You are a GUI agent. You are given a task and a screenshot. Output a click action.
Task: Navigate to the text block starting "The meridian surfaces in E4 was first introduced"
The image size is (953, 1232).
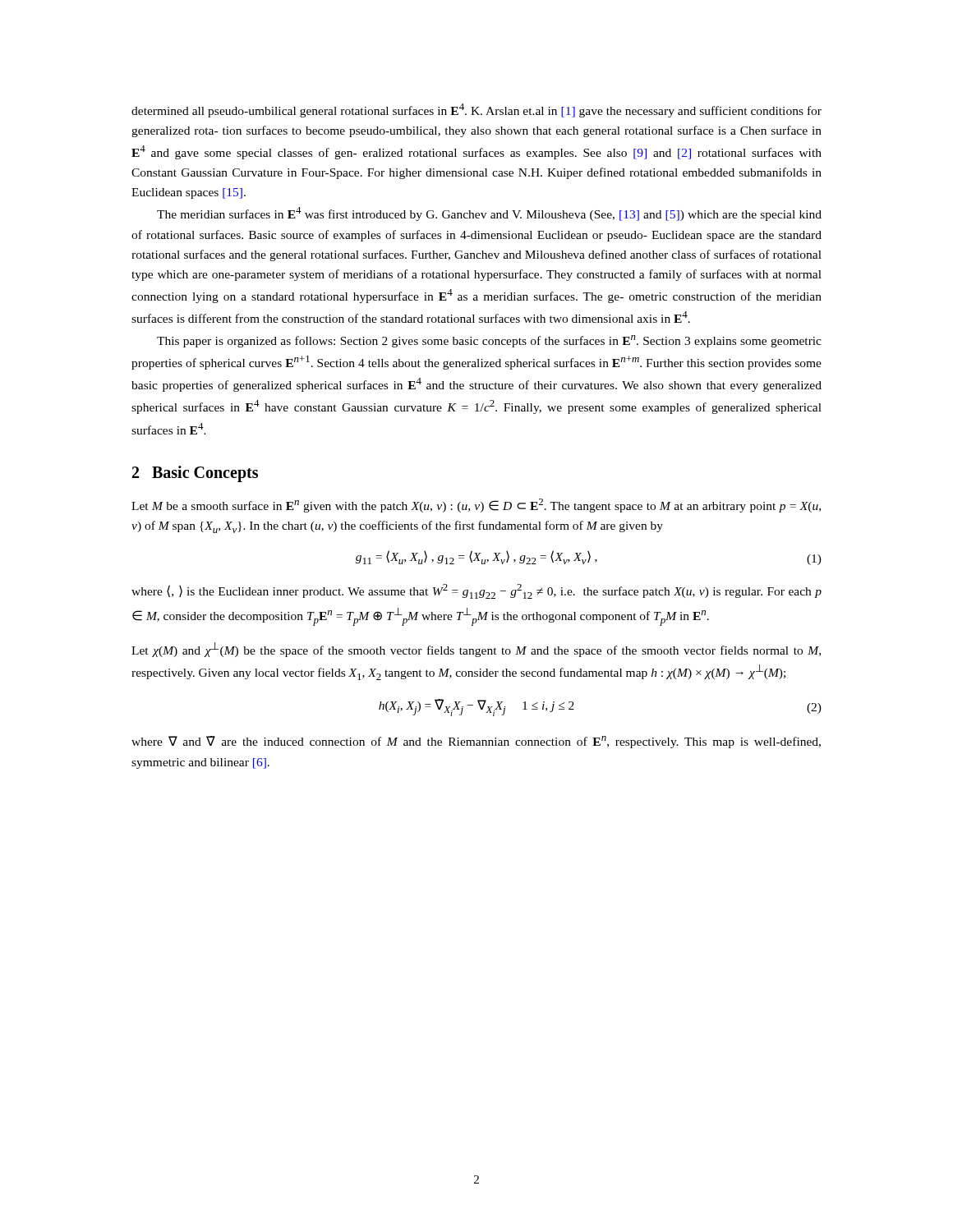476,265
